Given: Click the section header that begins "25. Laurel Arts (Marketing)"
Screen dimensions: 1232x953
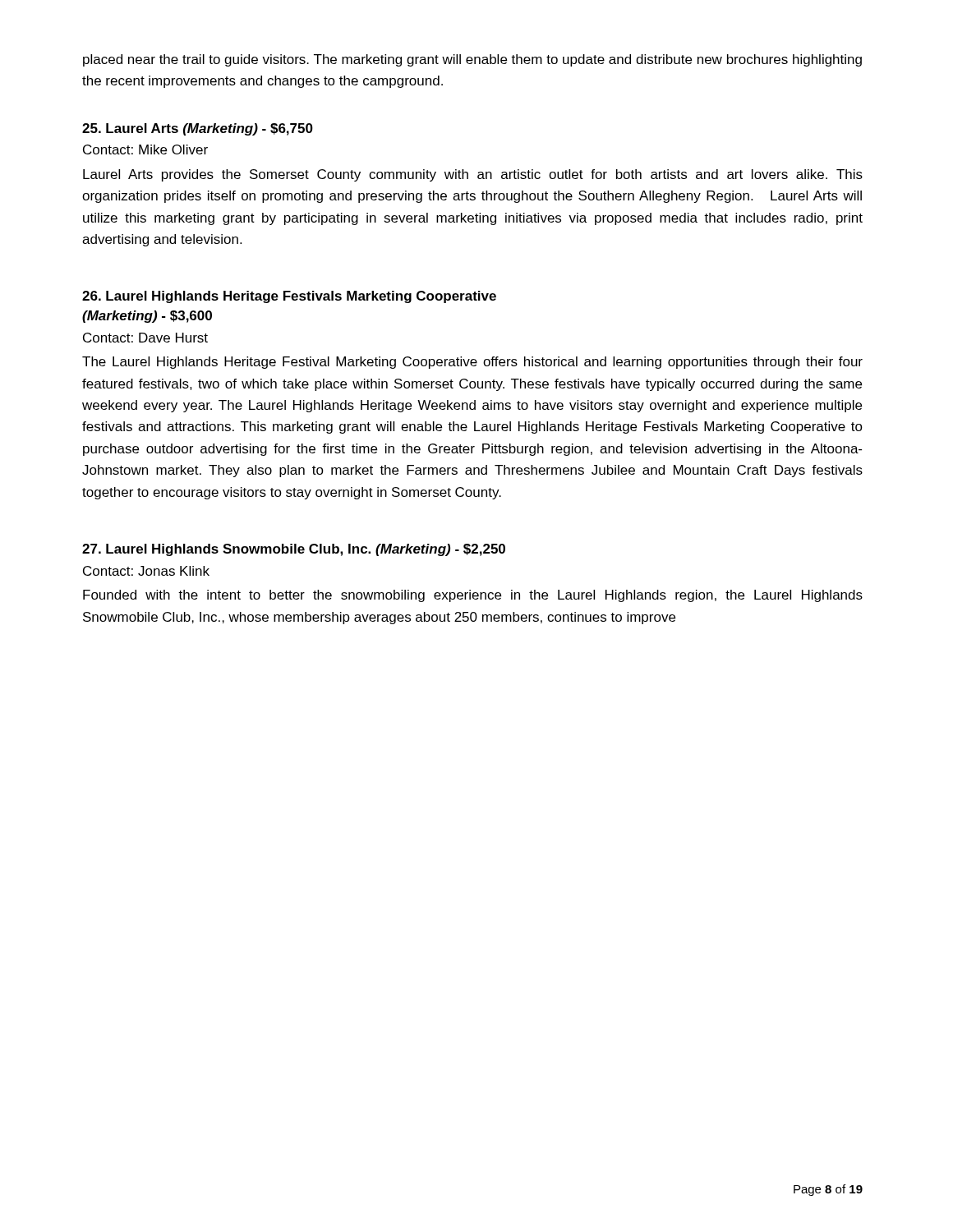Looking at the screenshot, I should click(x=198, y=128).
